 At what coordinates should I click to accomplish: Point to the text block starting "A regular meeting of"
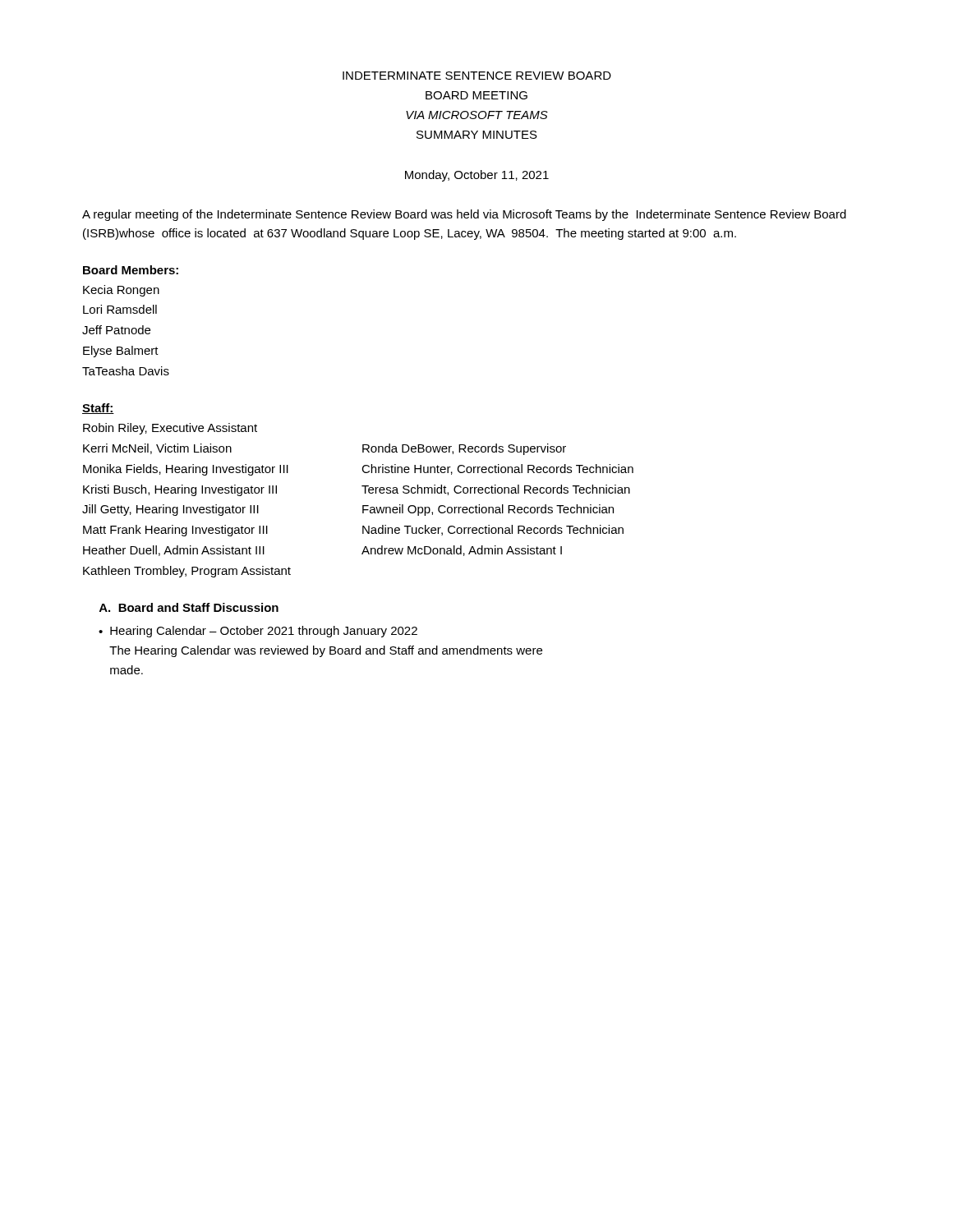coord(464,223)
